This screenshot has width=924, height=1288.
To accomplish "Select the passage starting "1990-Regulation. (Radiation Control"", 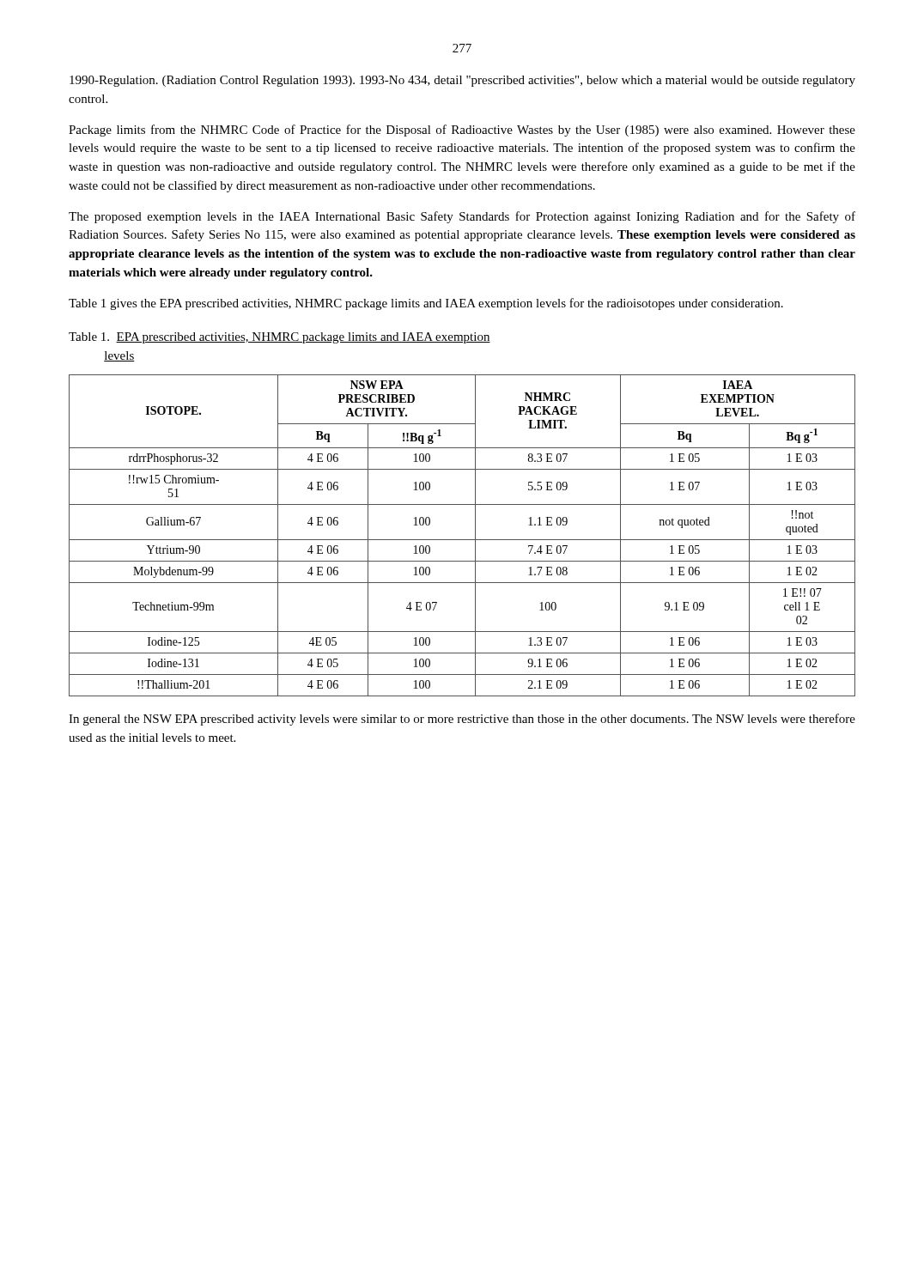I will pyautogui.click(x=462, y=89).
